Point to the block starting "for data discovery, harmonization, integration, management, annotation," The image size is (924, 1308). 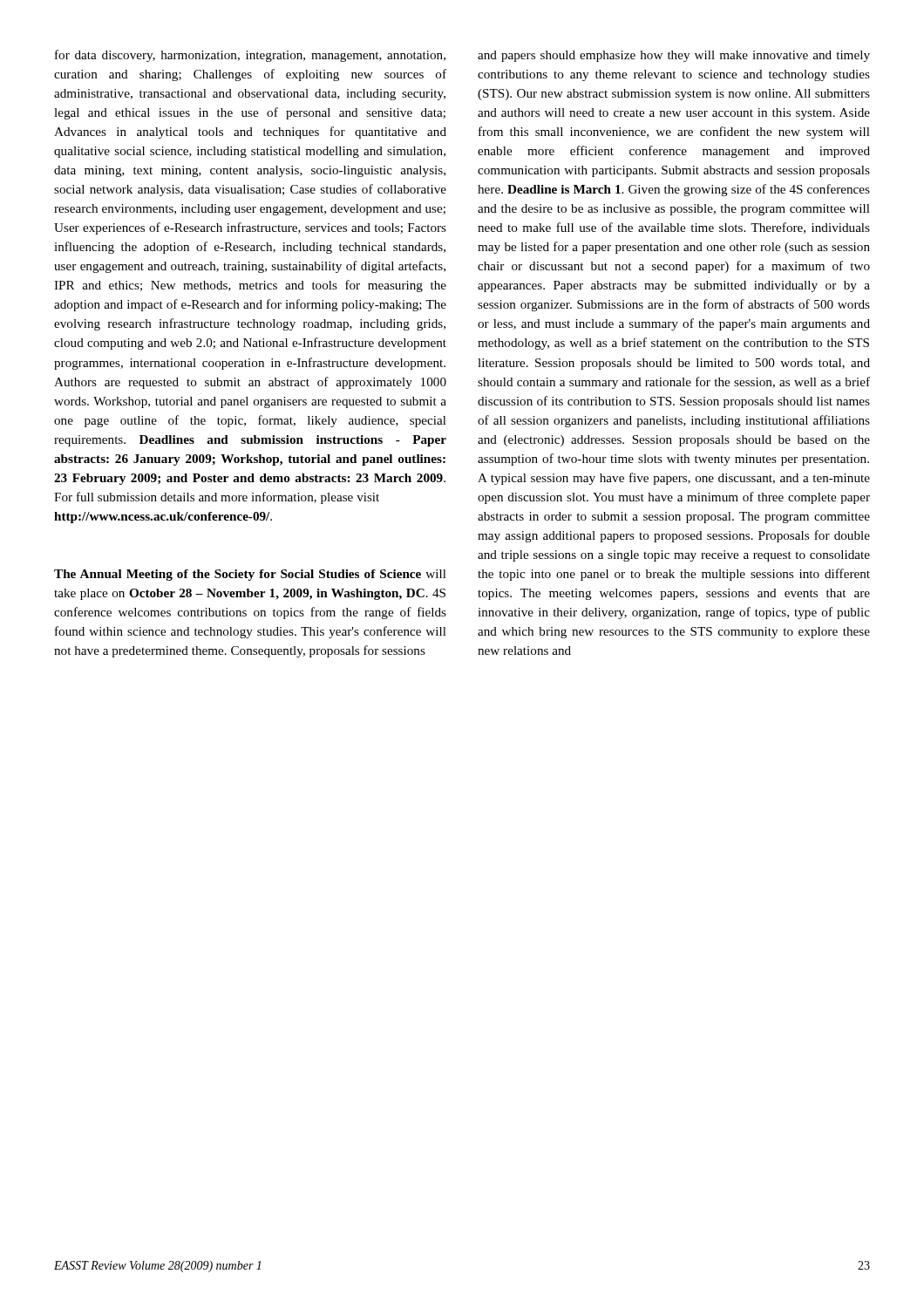pyautogui.click(x=250, y=353)
